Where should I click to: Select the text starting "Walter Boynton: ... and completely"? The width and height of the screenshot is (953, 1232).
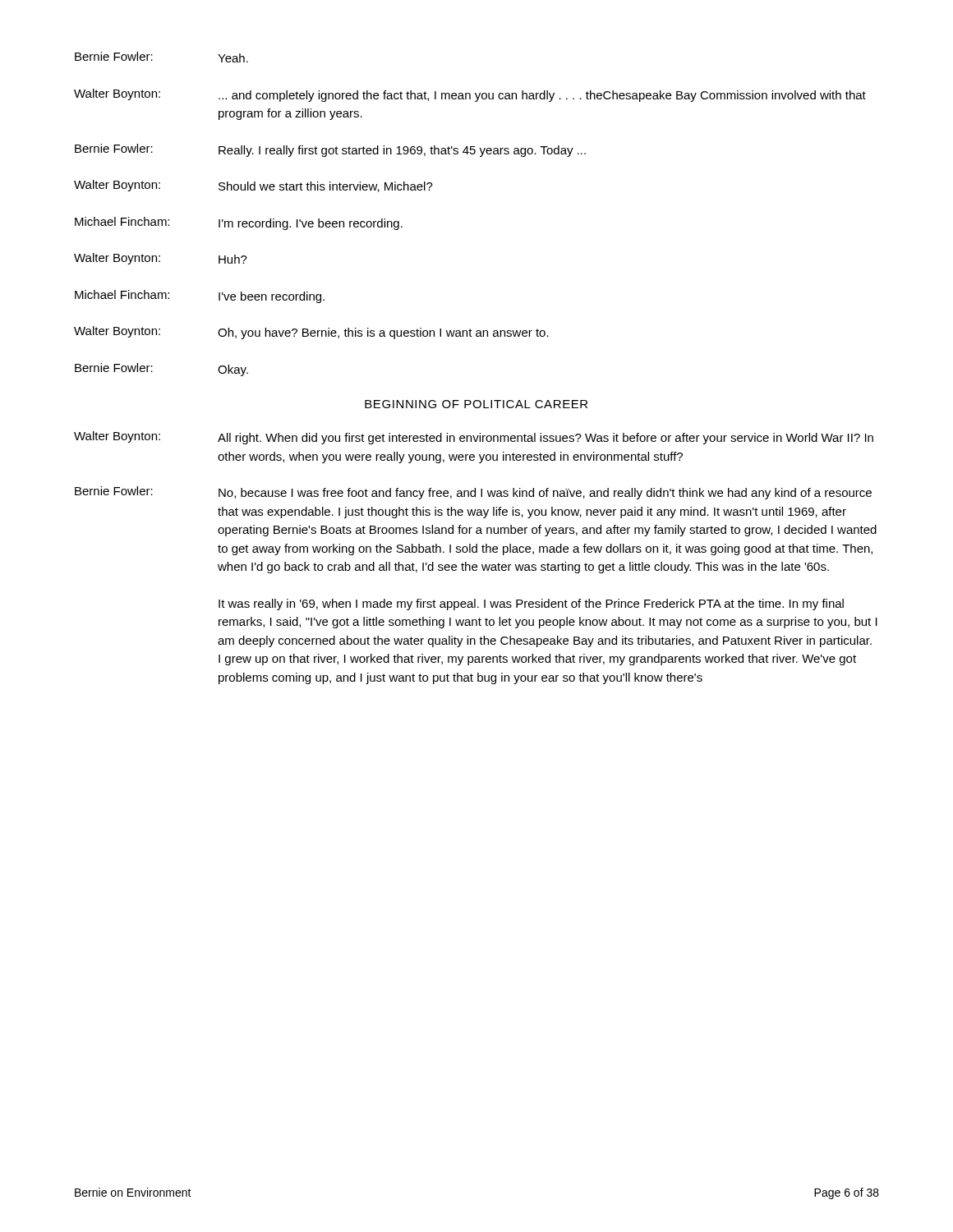pos(476,104)
